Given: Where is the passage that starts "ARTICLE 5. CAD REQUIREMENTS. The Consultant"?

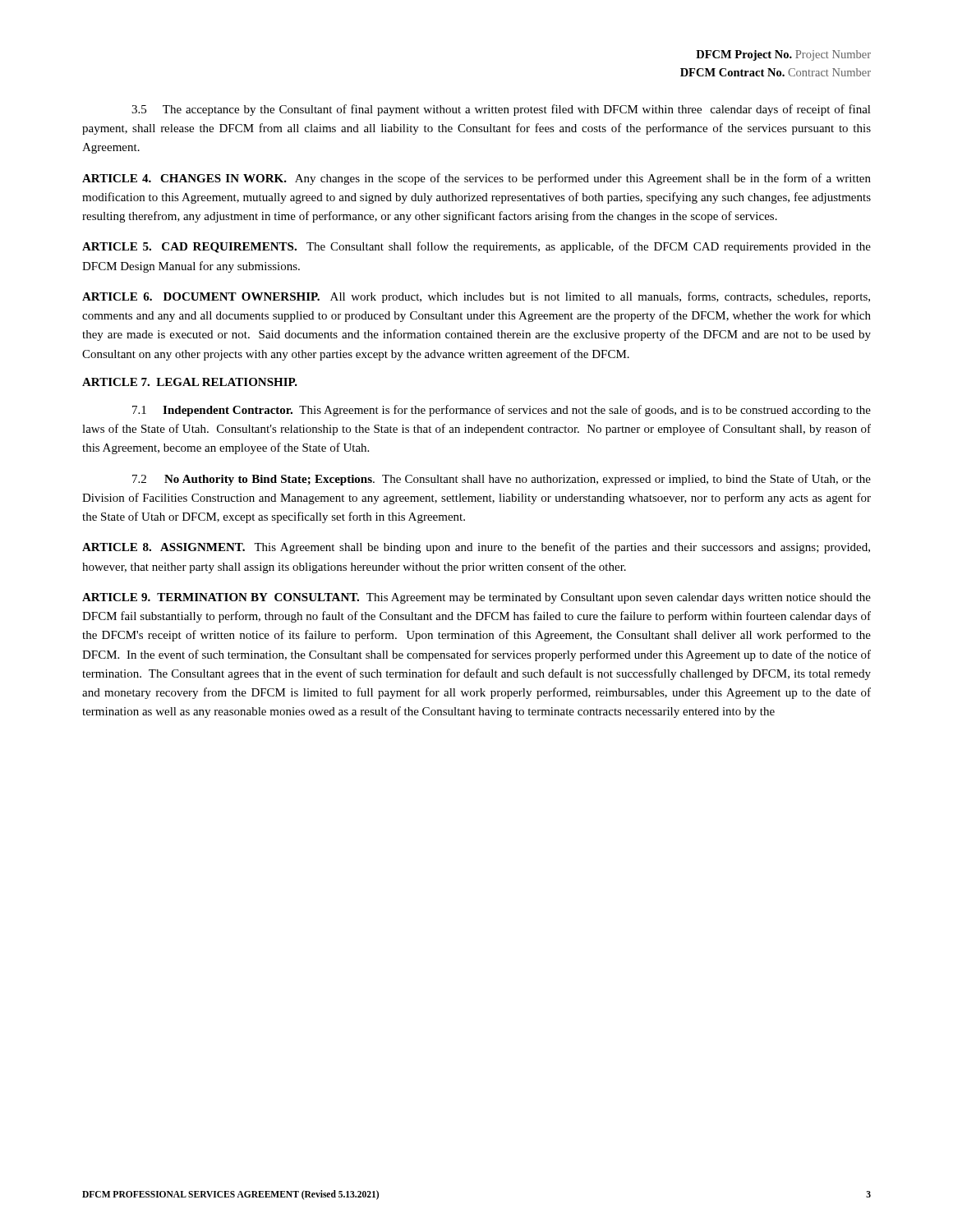Looking at the screenshot, I should pyautogui.click(x=476, y=256).
